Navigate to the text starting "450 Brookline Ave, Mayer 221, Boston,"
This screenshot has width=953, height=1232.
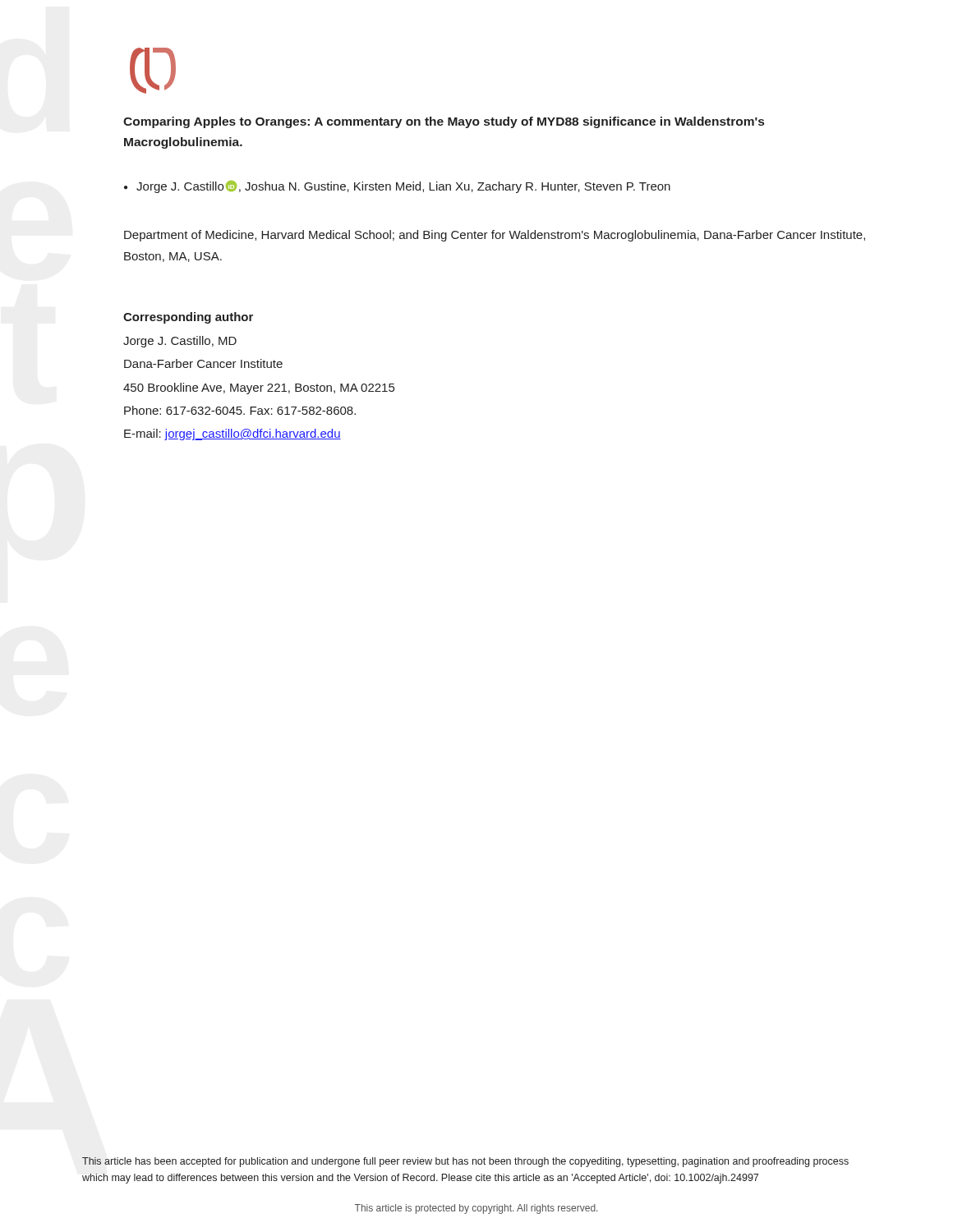(x=259, y=387)
